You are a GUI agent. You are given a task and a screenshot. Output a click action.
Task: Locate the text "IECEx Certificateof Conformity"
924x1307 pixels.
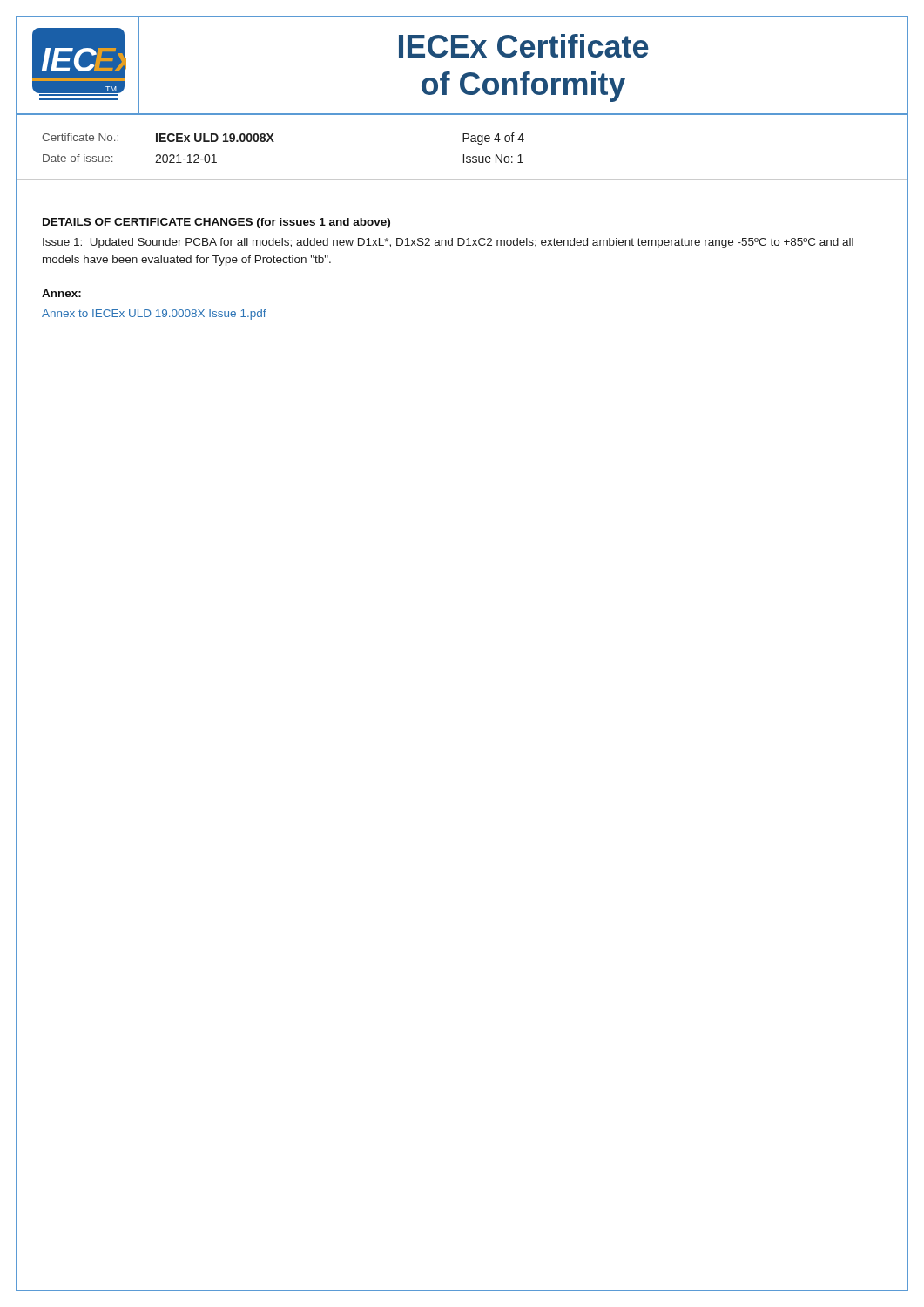[x=523, y=65]
